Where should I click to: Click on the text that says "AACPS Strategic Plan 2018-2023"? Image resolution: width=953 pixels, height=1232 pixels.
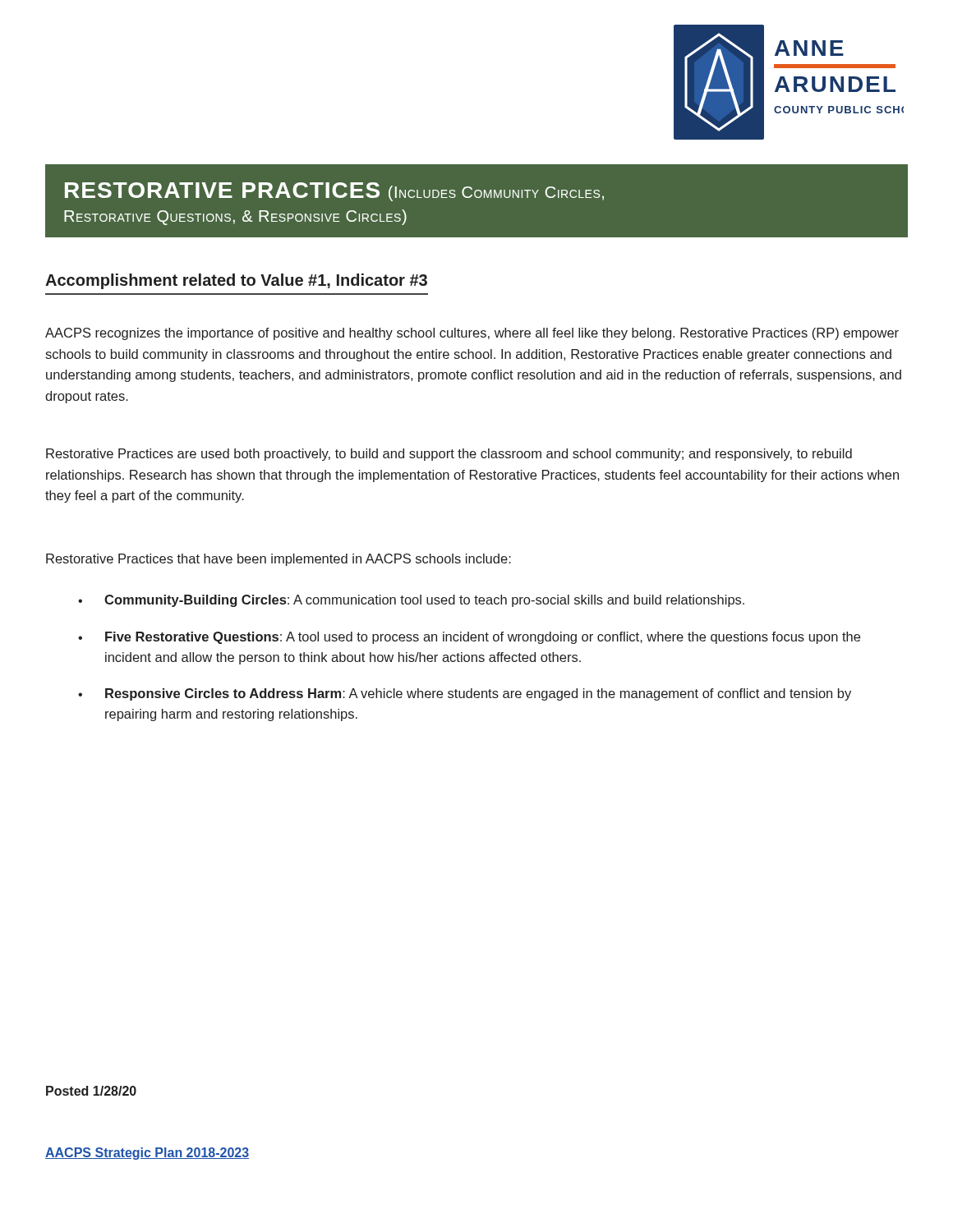(147, 1153)
